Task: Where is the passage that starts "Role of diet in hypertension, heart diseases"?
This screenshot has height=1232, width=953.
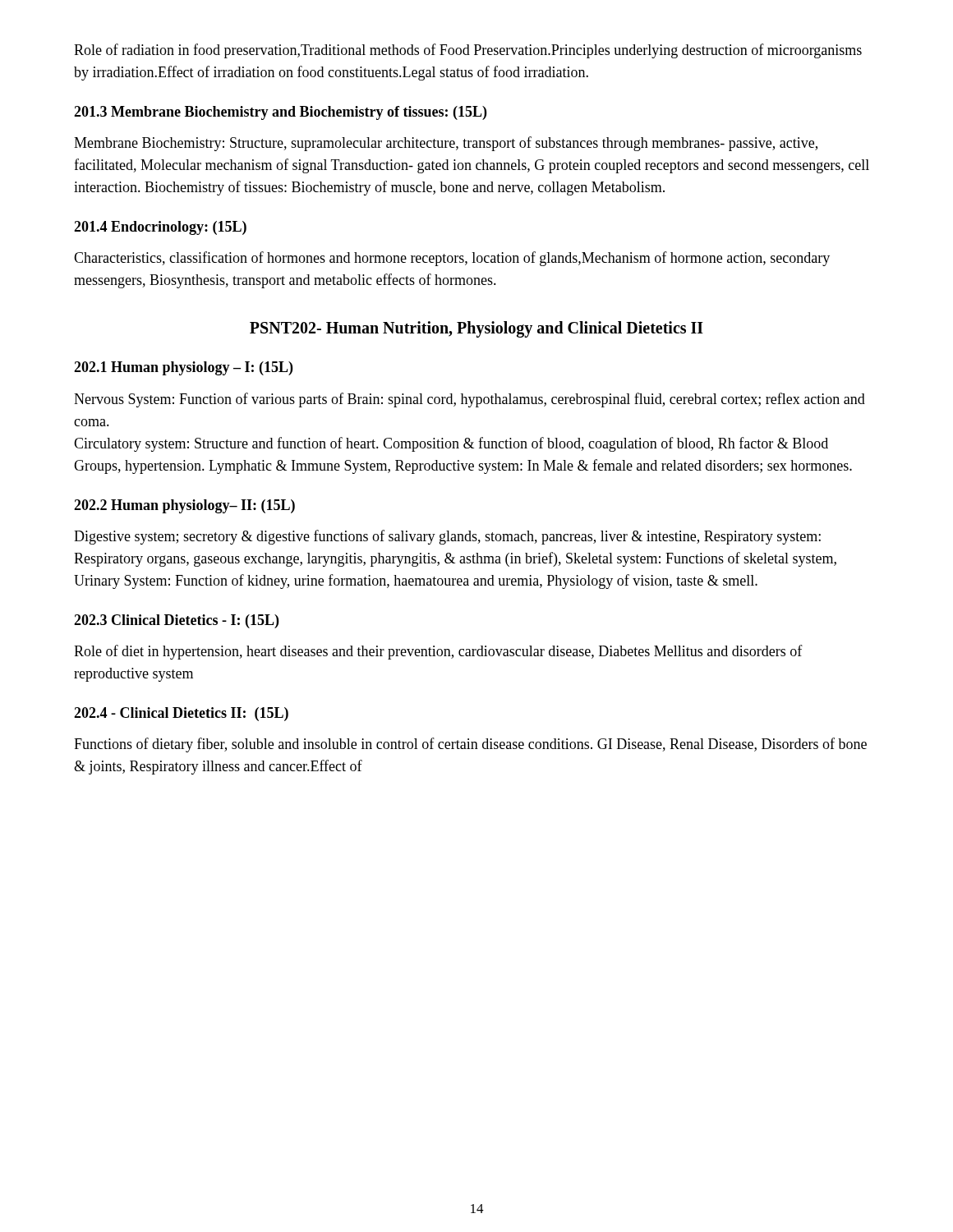Action: pos(438,662)
